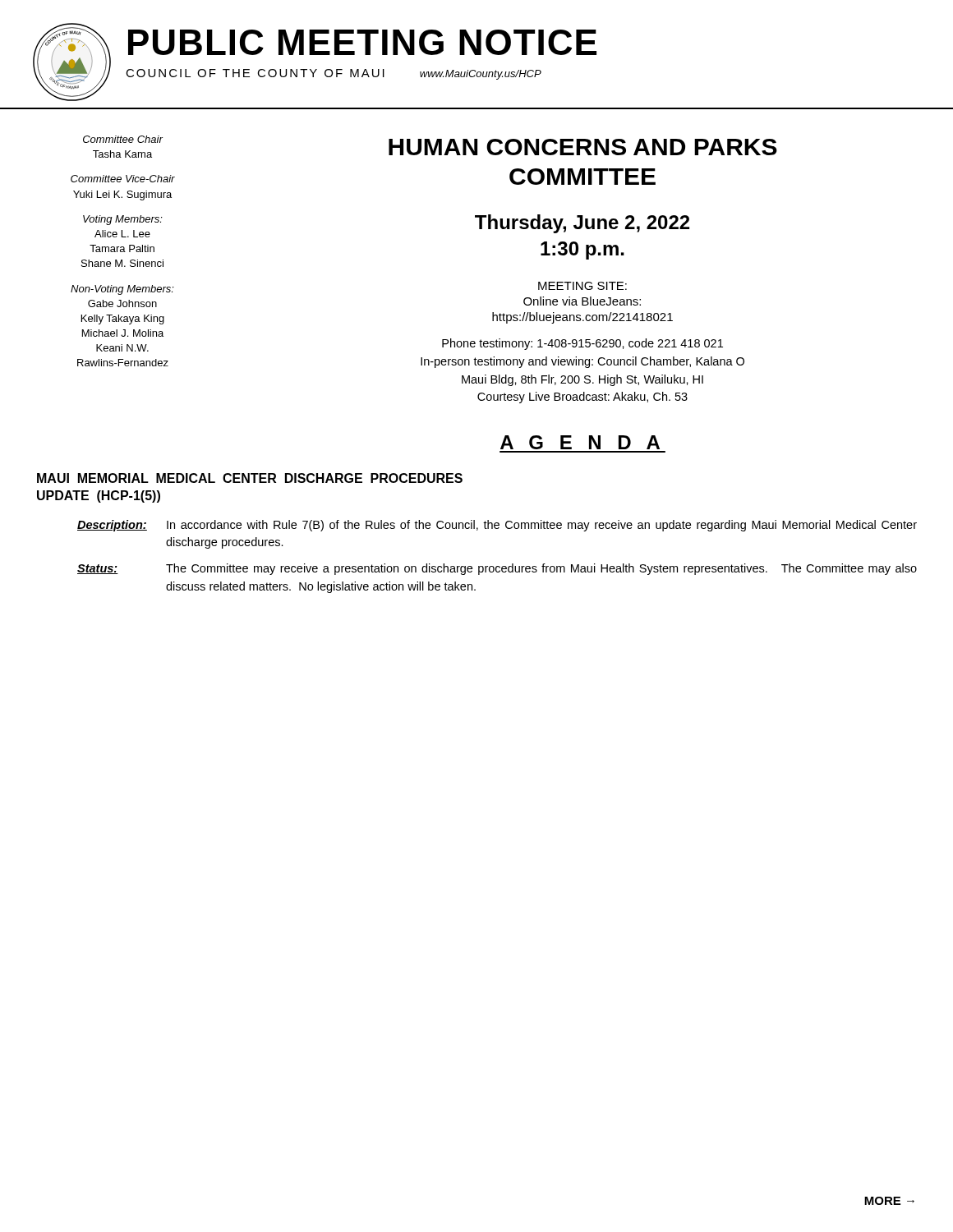Image resolution: width=953 pixels, height=1232 pixels.
Task: Find "HUMAN CONCERNS AND PARKSCOMMITTEE" on this page
Action: 582,162
